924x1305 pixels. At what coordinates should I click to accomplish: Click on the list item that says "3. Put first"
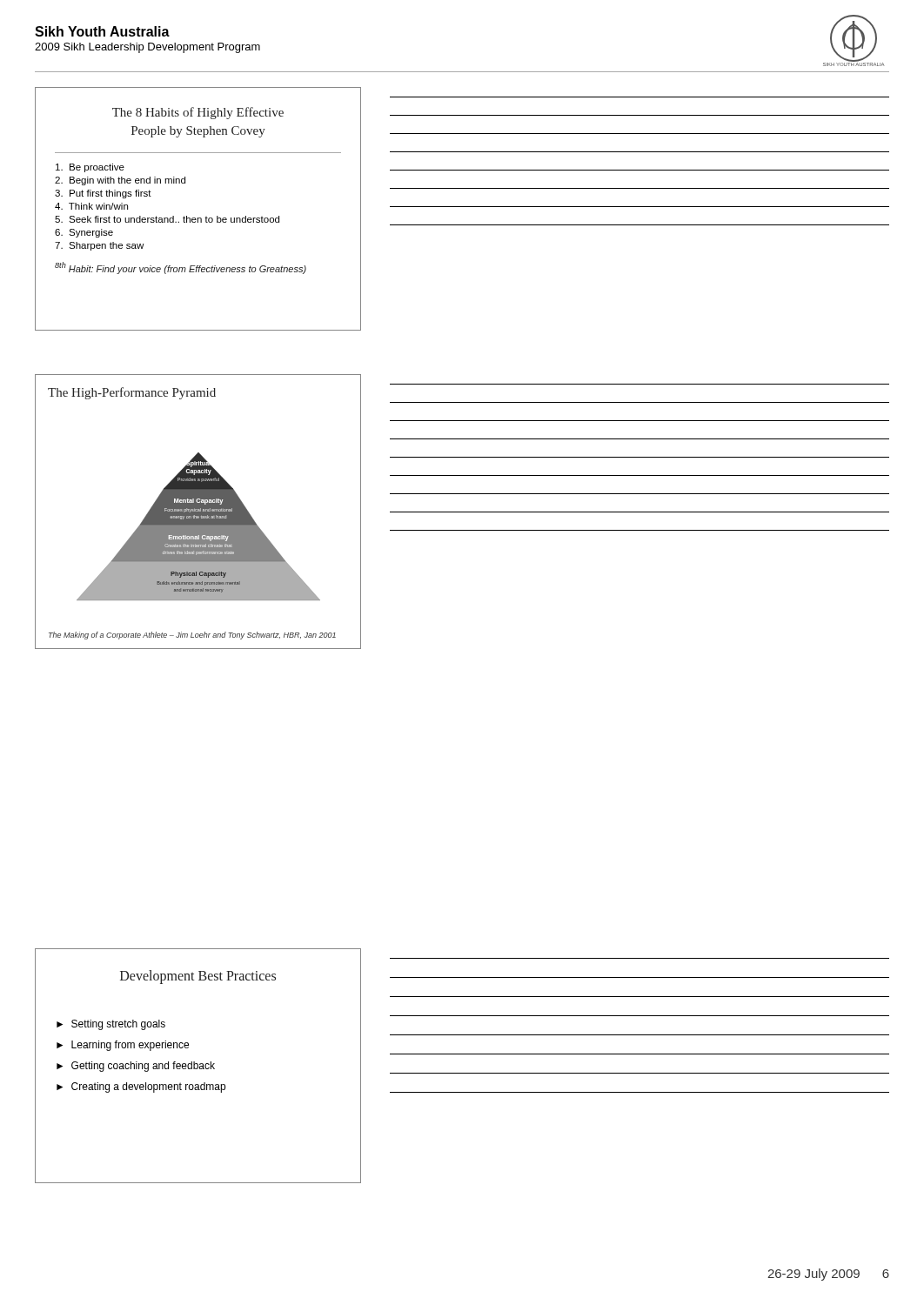pyautogui.click(x=103, y=193)
